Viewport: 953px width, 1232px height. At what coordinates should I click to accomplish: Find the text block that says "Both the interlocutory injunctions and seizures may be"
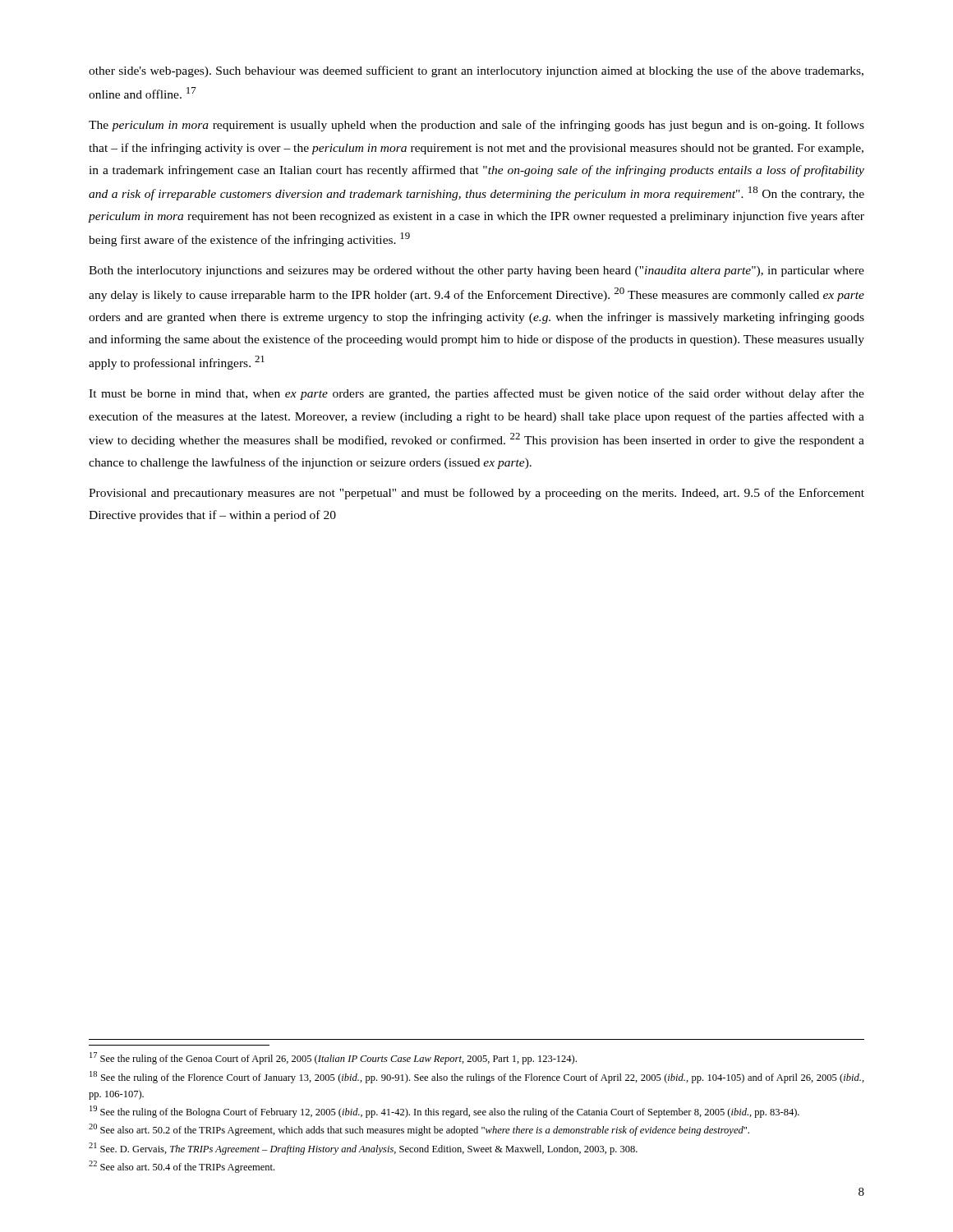(476, 317)
